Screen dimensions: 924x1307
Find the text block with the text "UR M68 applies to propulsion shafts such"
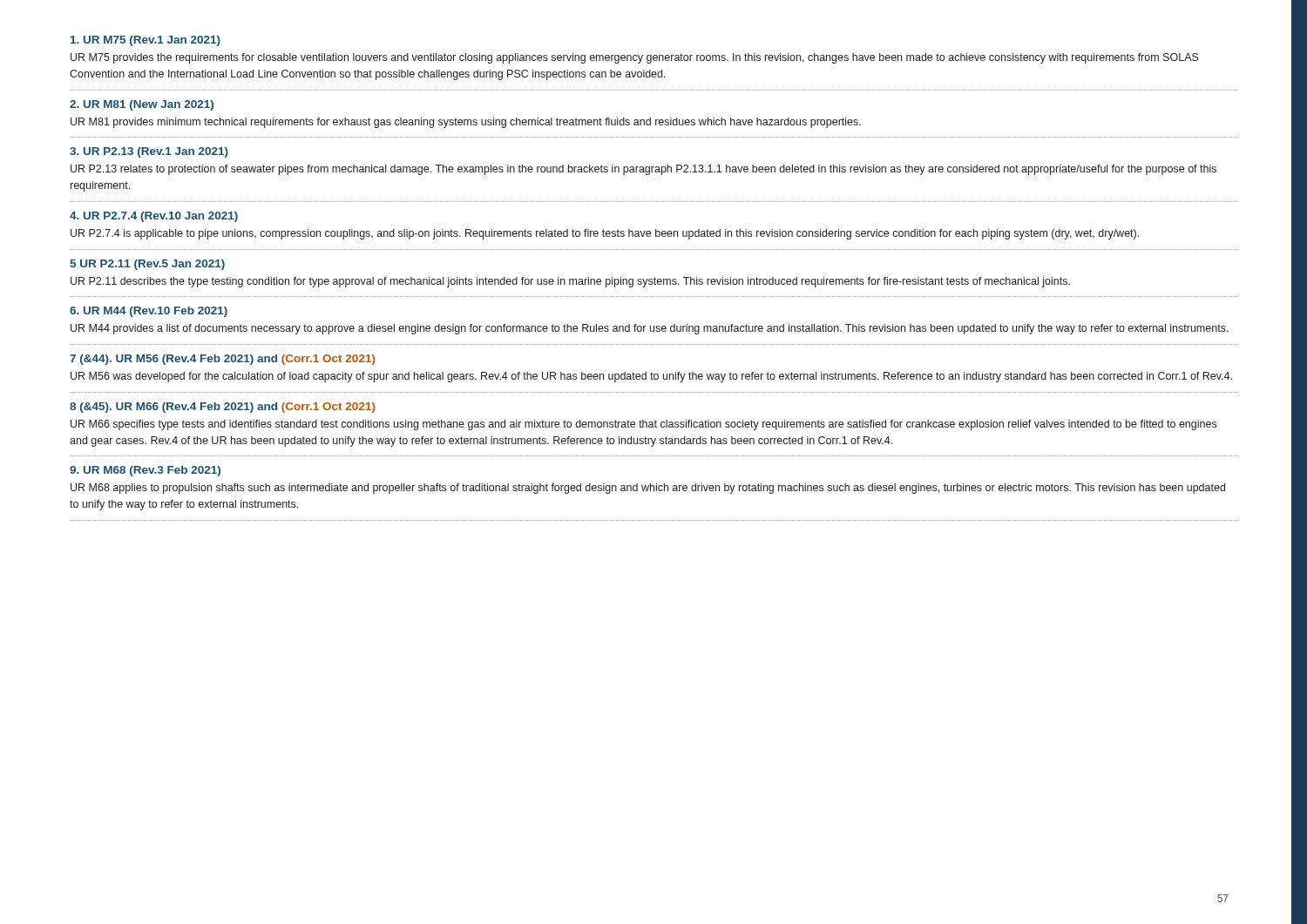[648, 496]
